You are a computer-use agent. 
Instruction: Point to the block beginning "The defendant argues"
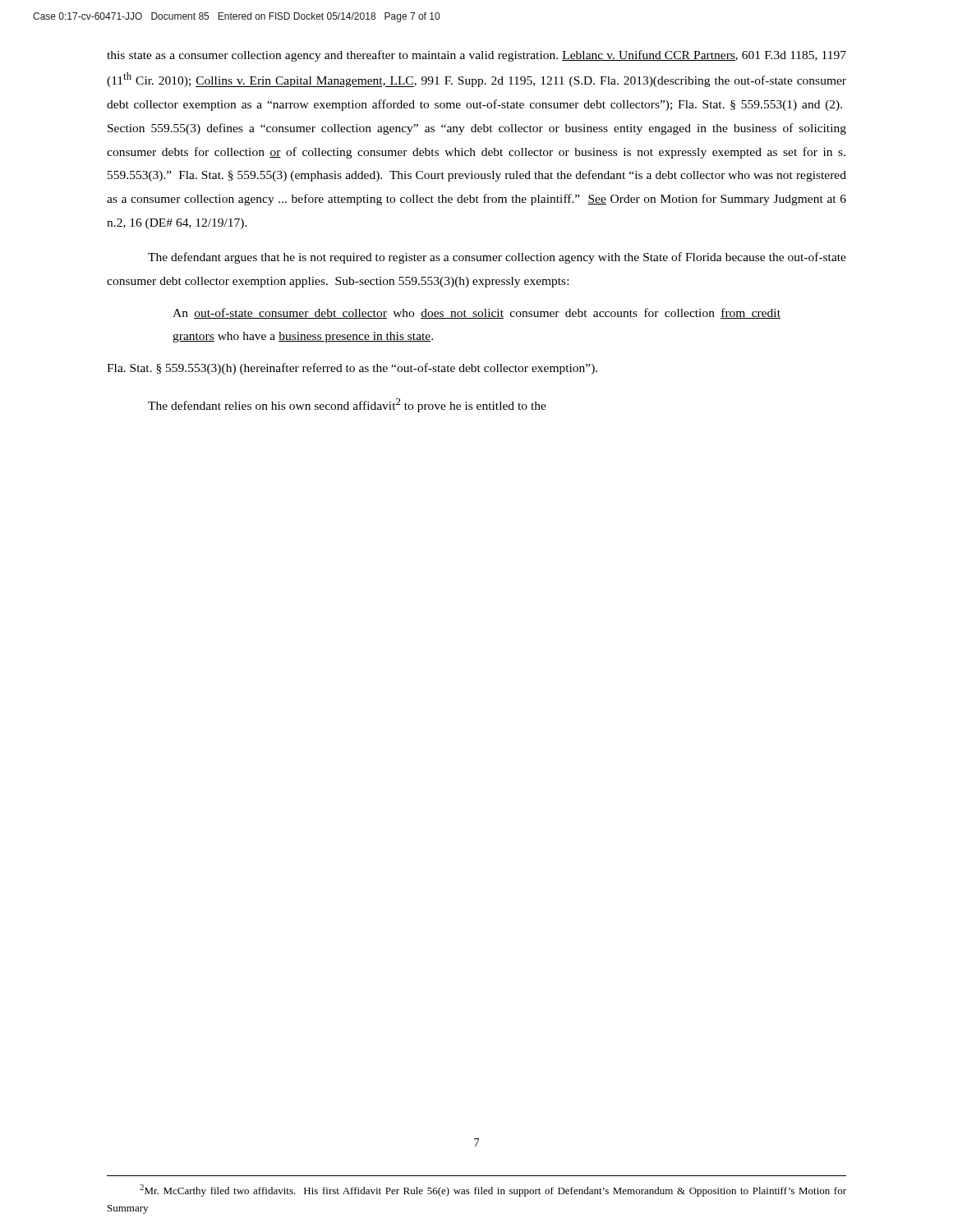point(476,269)
